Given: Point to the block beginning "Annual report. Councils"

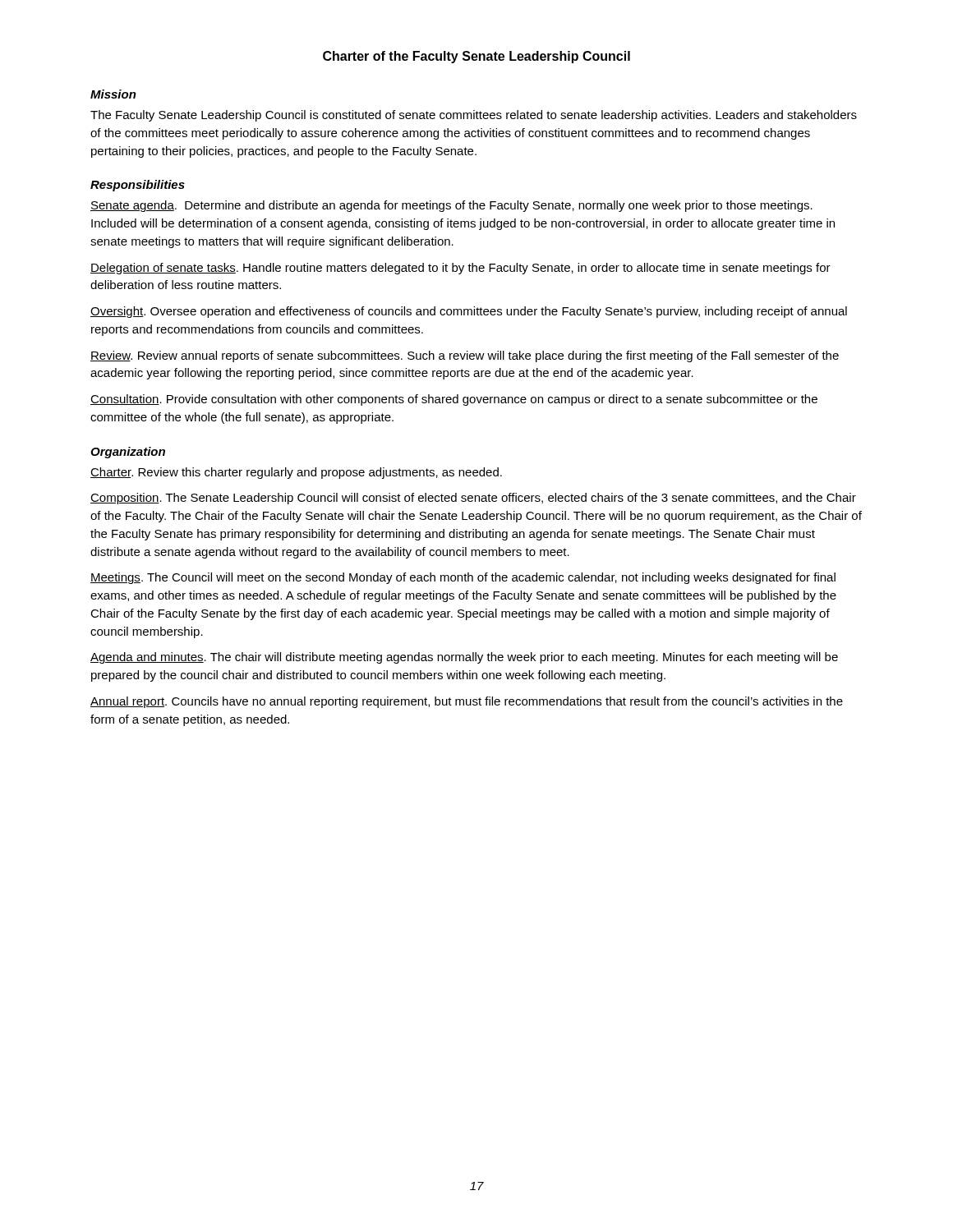Looking at the screenshot, I should pos(467,710).
